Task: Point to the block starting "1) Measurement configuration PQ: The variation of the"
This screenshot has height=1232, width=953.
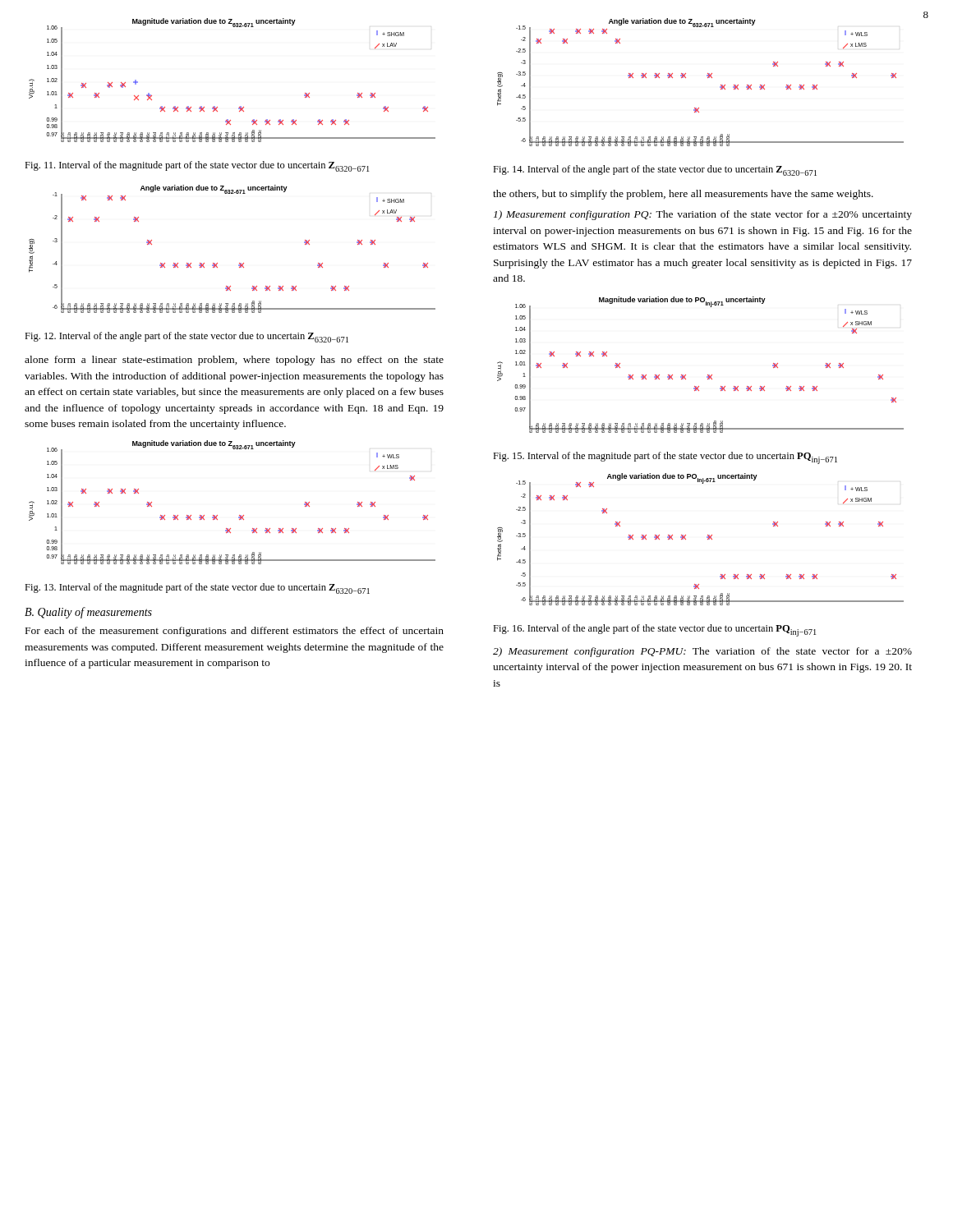Action: (702, 246)
